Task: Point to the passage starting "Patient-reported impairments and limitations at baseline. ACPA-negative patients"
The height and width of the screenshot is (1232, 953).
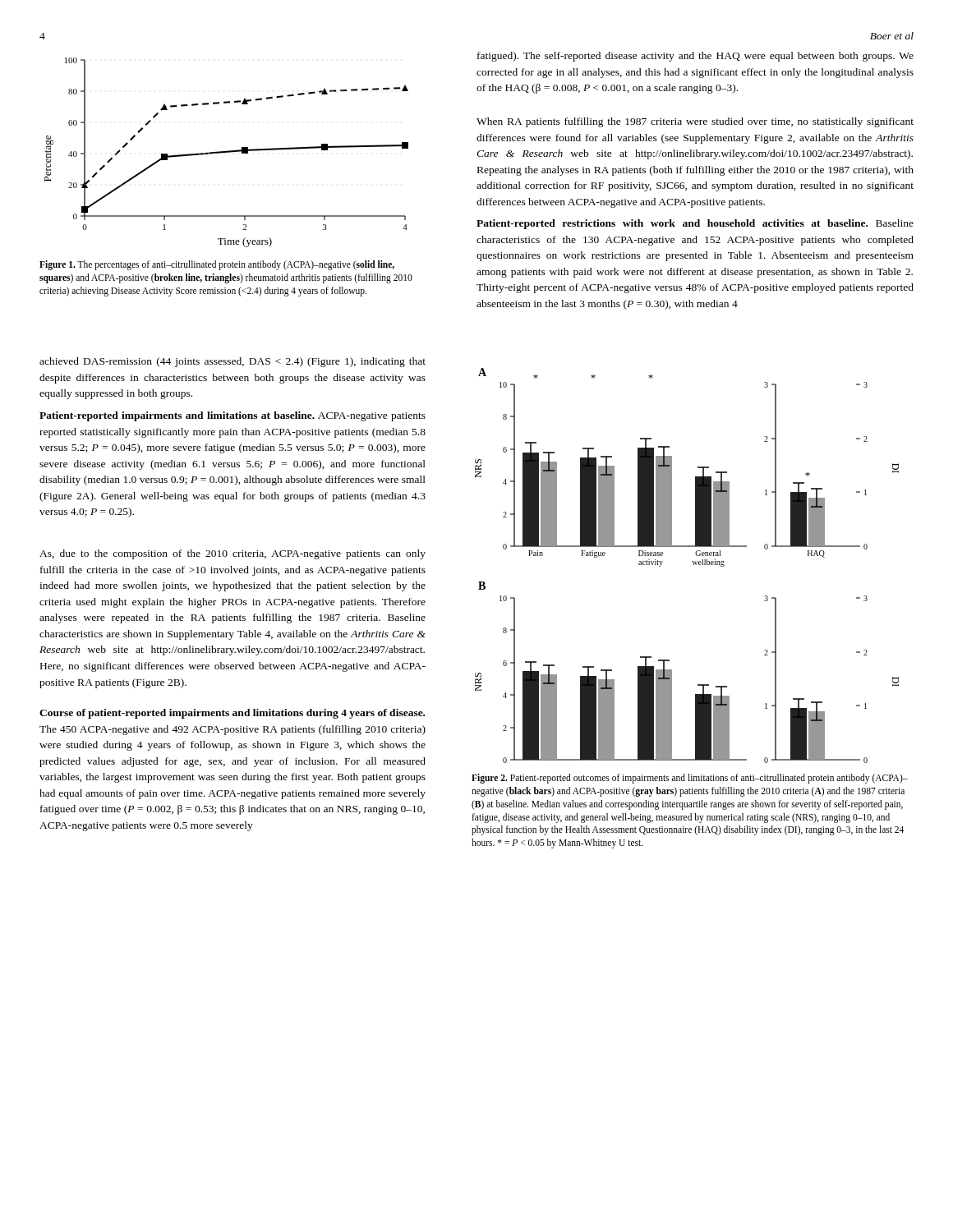Action: click(x=233, y=463)
